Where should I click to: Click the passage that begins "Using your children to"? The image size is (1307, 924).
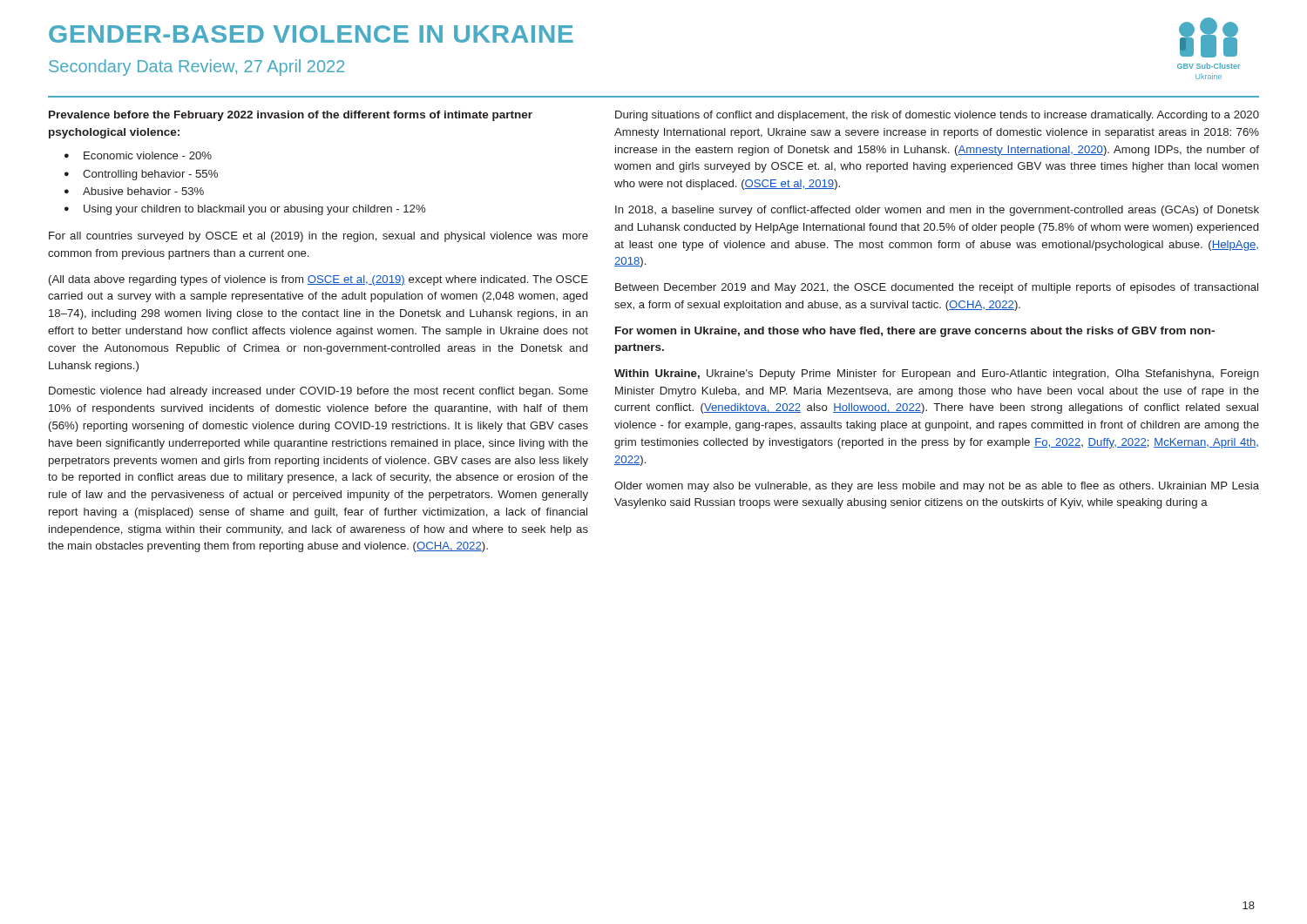click(x=254, y=209)
